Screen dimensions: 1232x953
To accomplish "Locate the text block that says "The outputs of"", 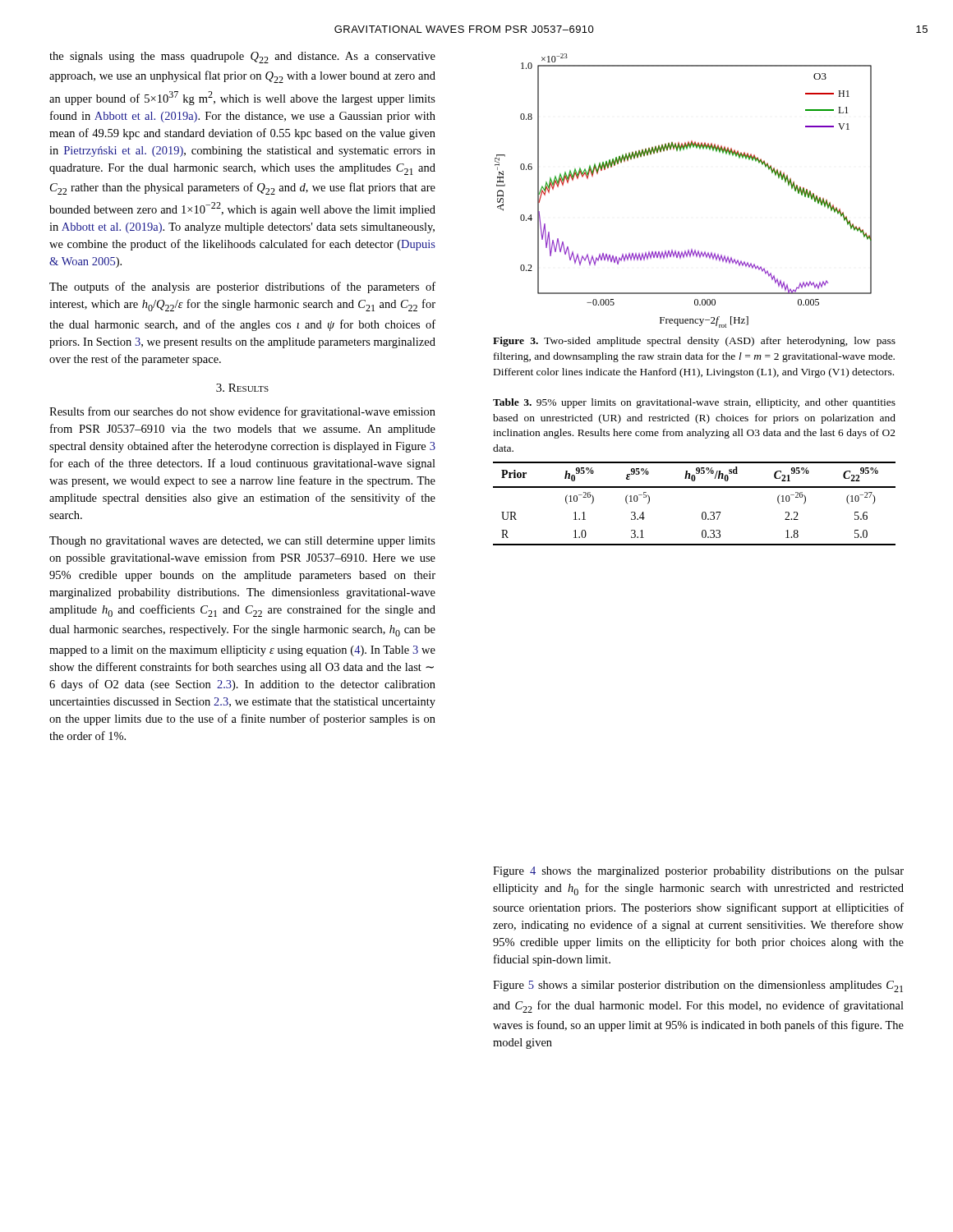I will (242, 323).
